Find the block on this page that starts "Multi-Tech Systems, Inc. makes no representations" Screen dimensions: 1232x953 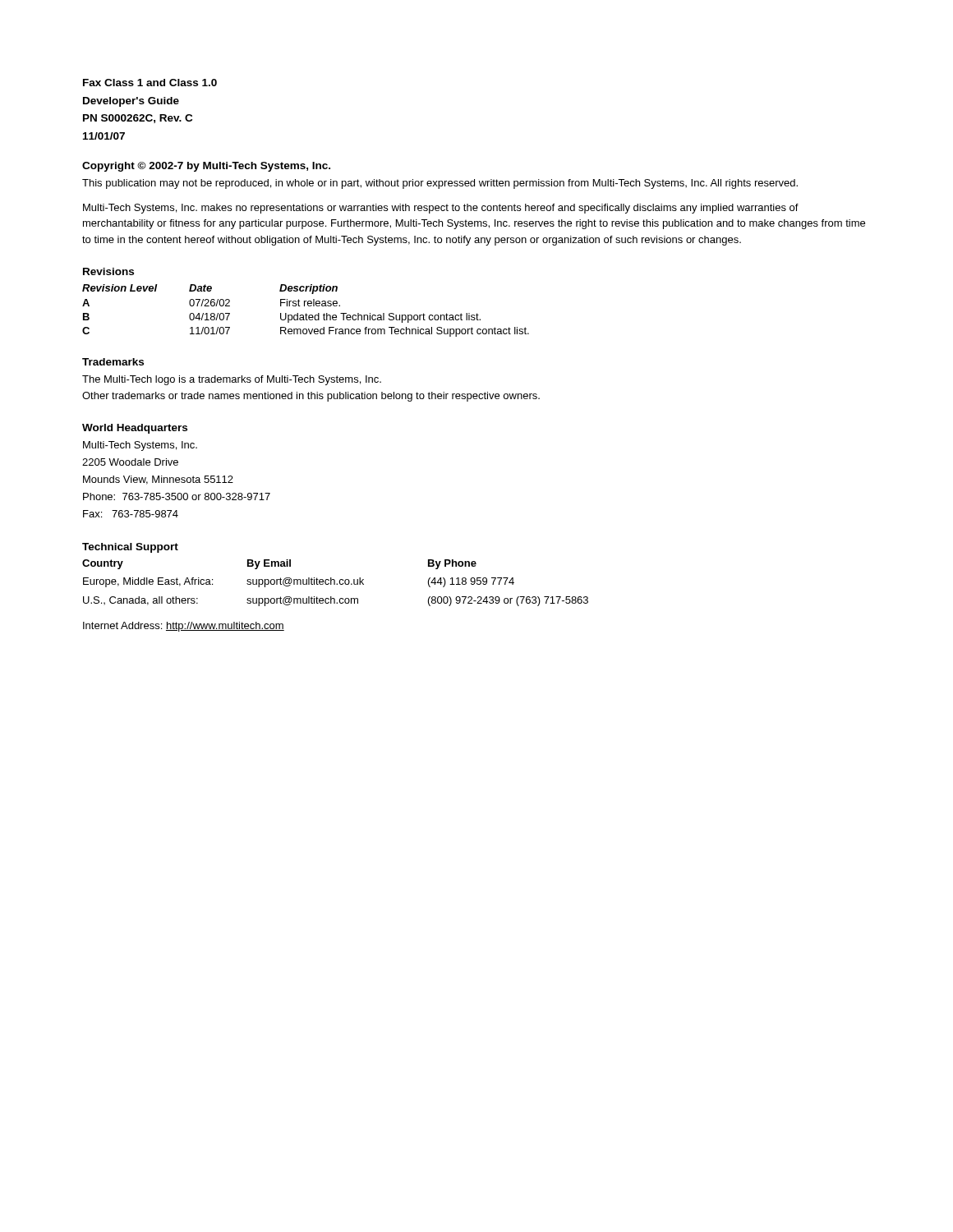tap(474, 223)
